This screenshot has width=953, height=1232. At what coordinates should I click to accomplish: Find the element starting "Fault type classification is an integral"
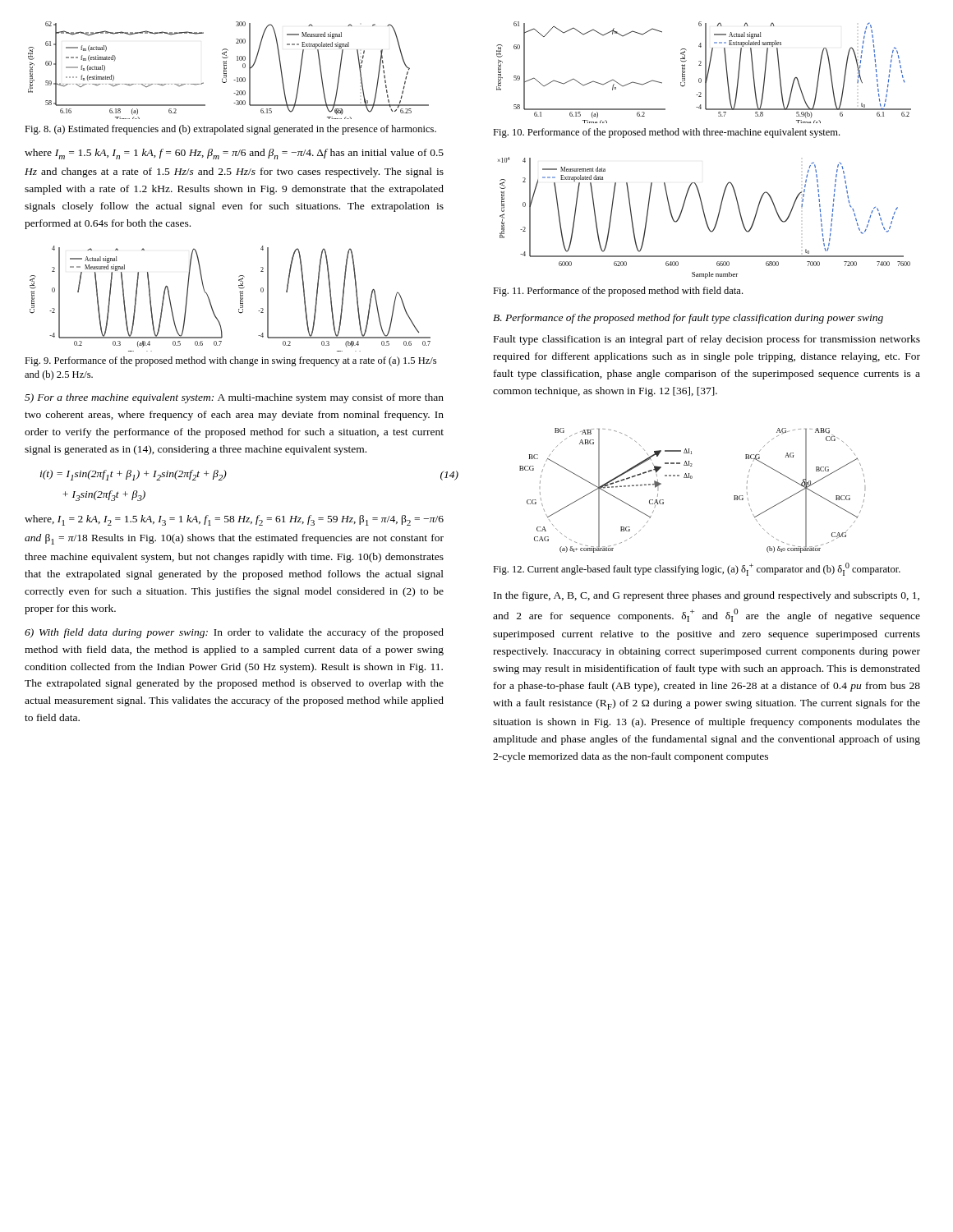point(707,365)
